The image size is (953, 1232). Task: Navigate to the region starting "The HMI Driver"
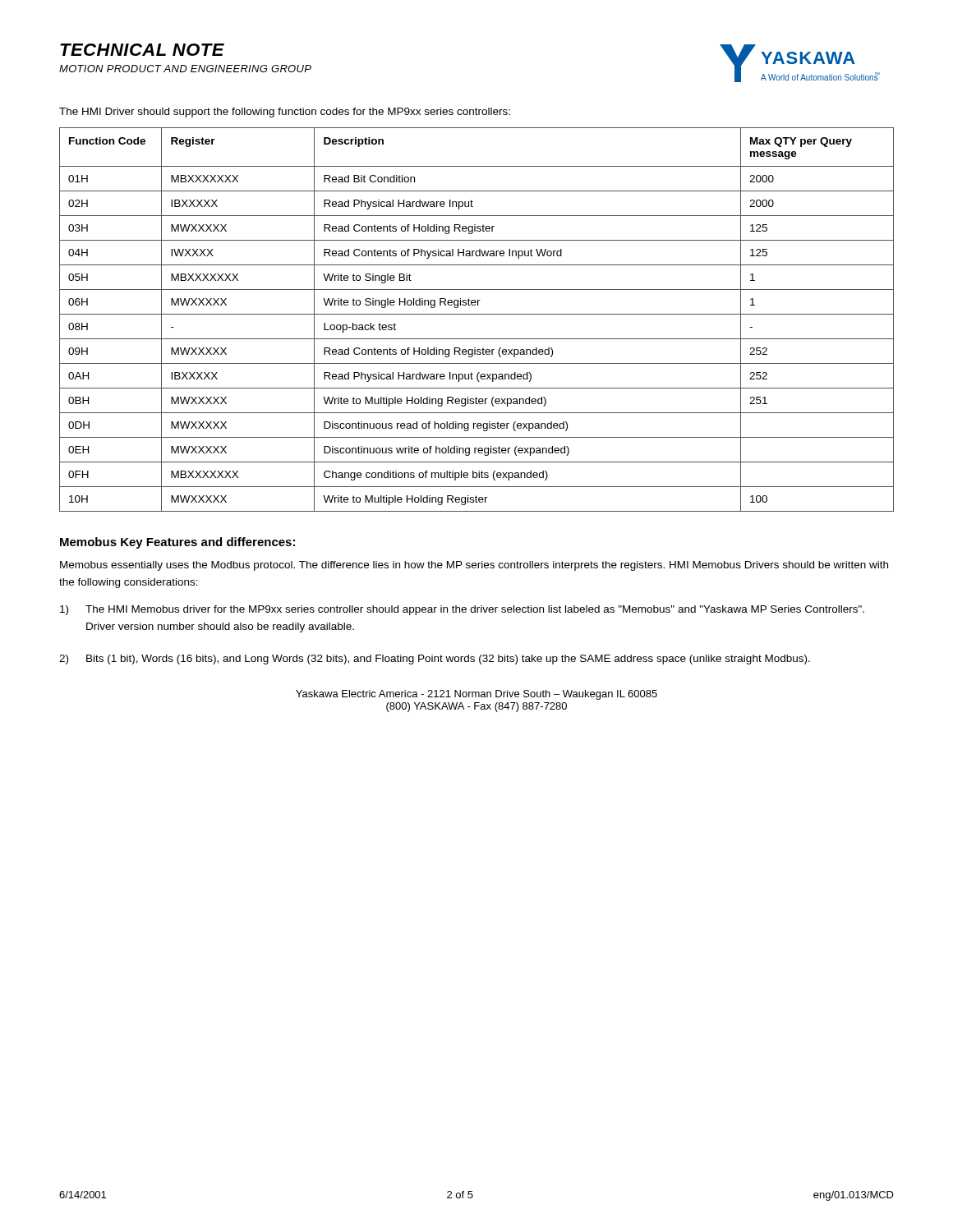point(285,111)
